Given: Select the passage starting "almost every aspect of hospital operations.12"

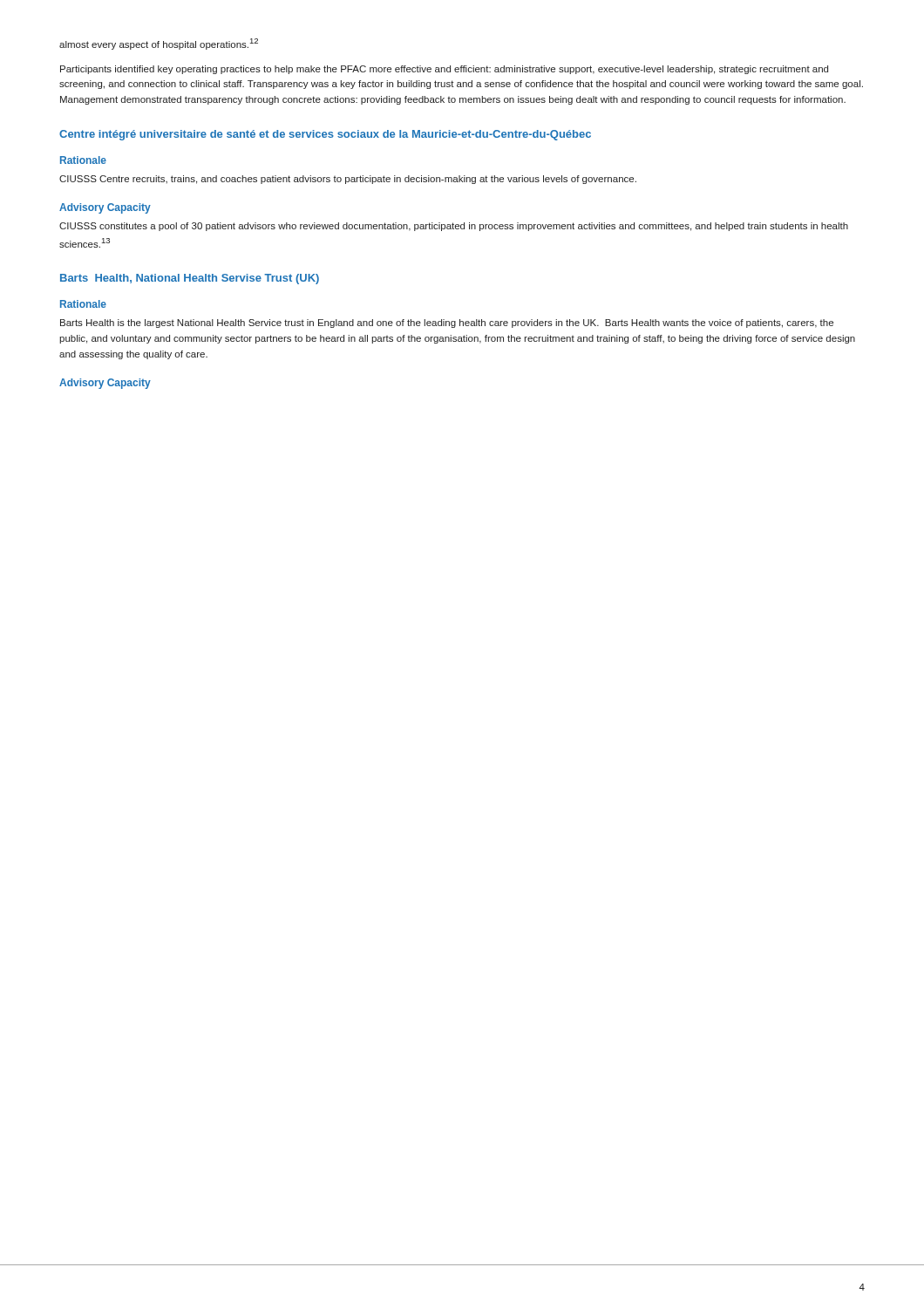Looking at the screenshot, I should 159,43.
